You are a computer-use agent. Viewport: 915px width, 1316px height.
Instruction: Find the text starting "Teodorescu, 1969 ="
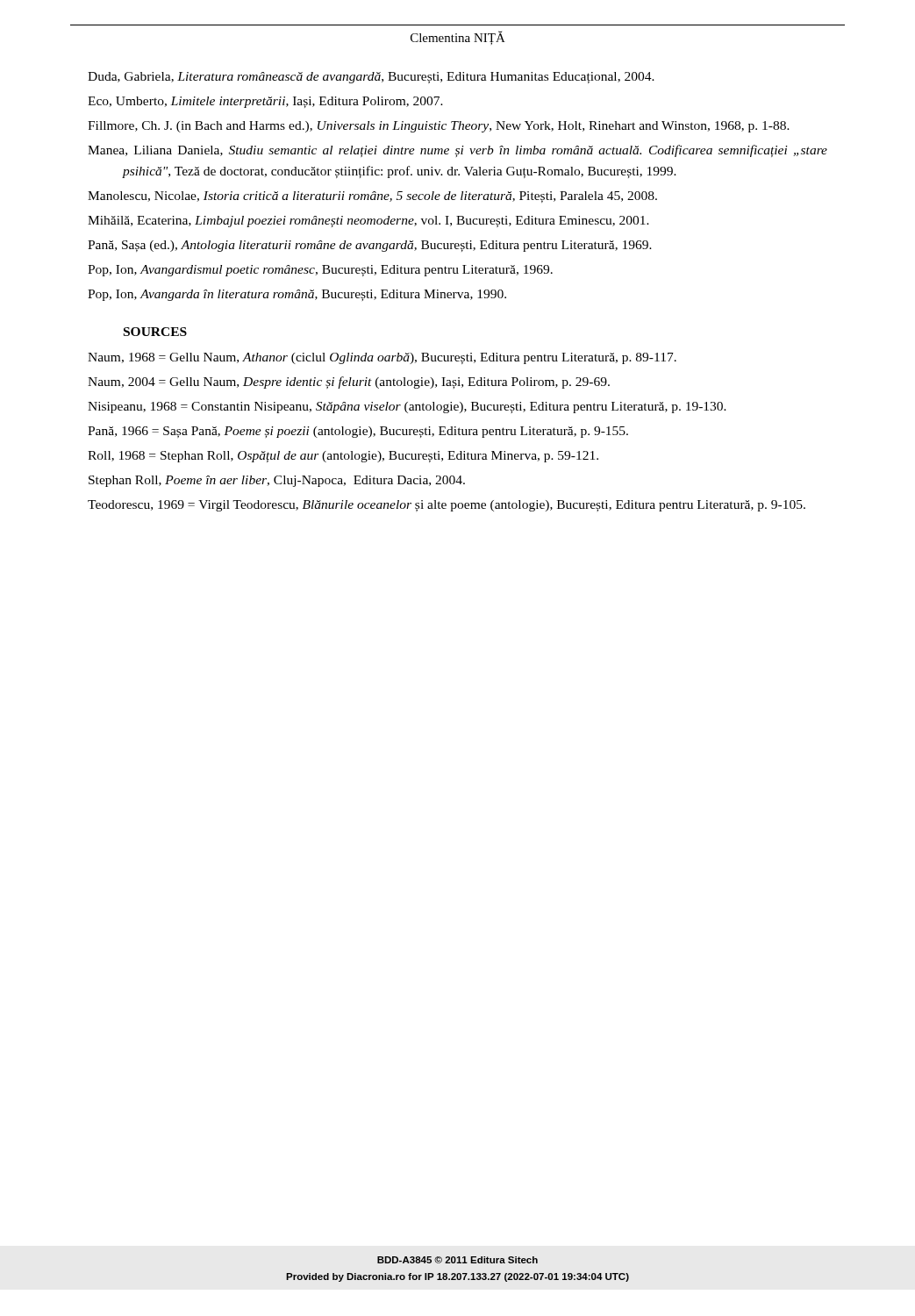pos(447,504)
